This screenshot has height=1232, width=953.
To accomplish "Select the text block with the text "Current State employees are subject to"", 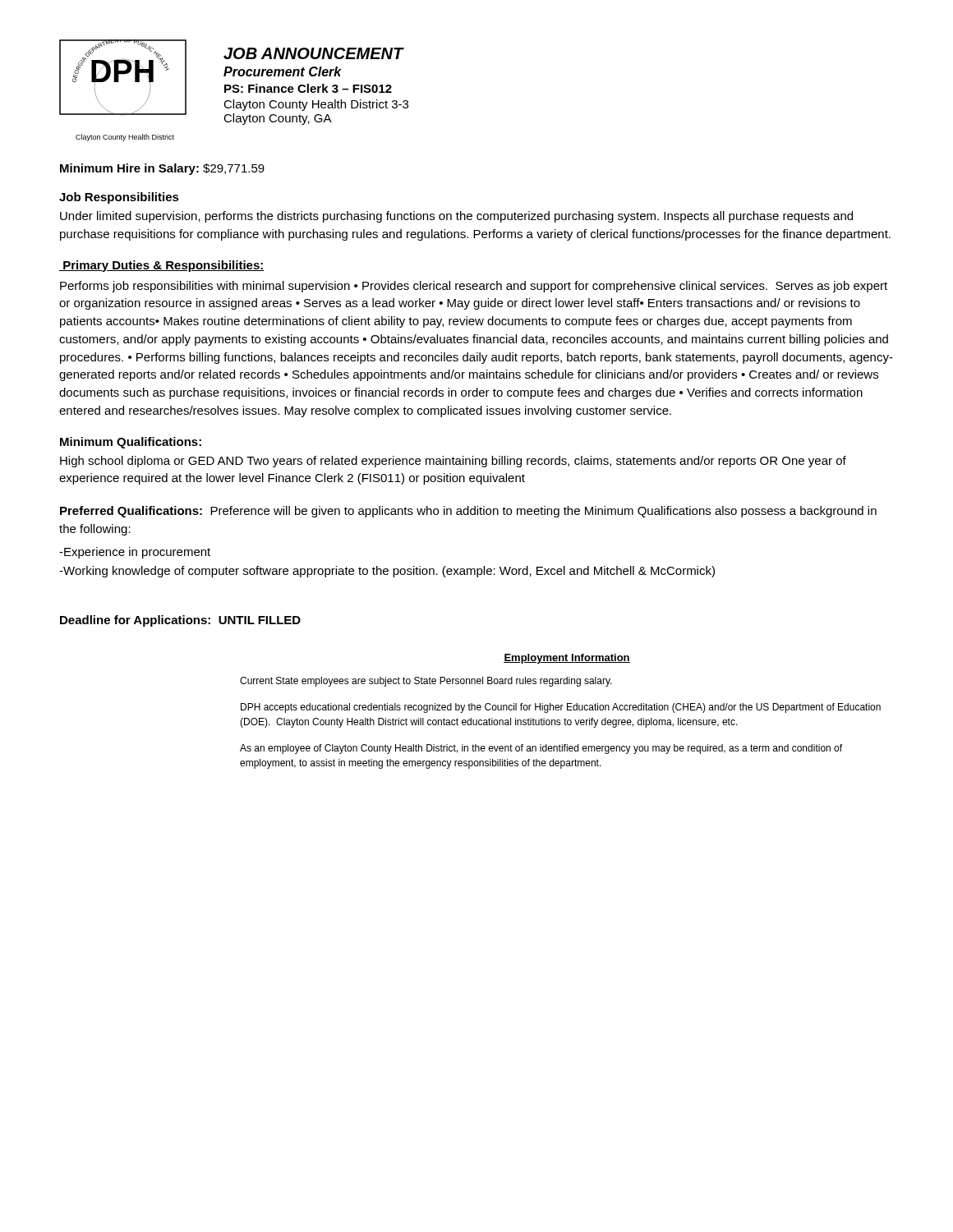I will tap(426, 681).
